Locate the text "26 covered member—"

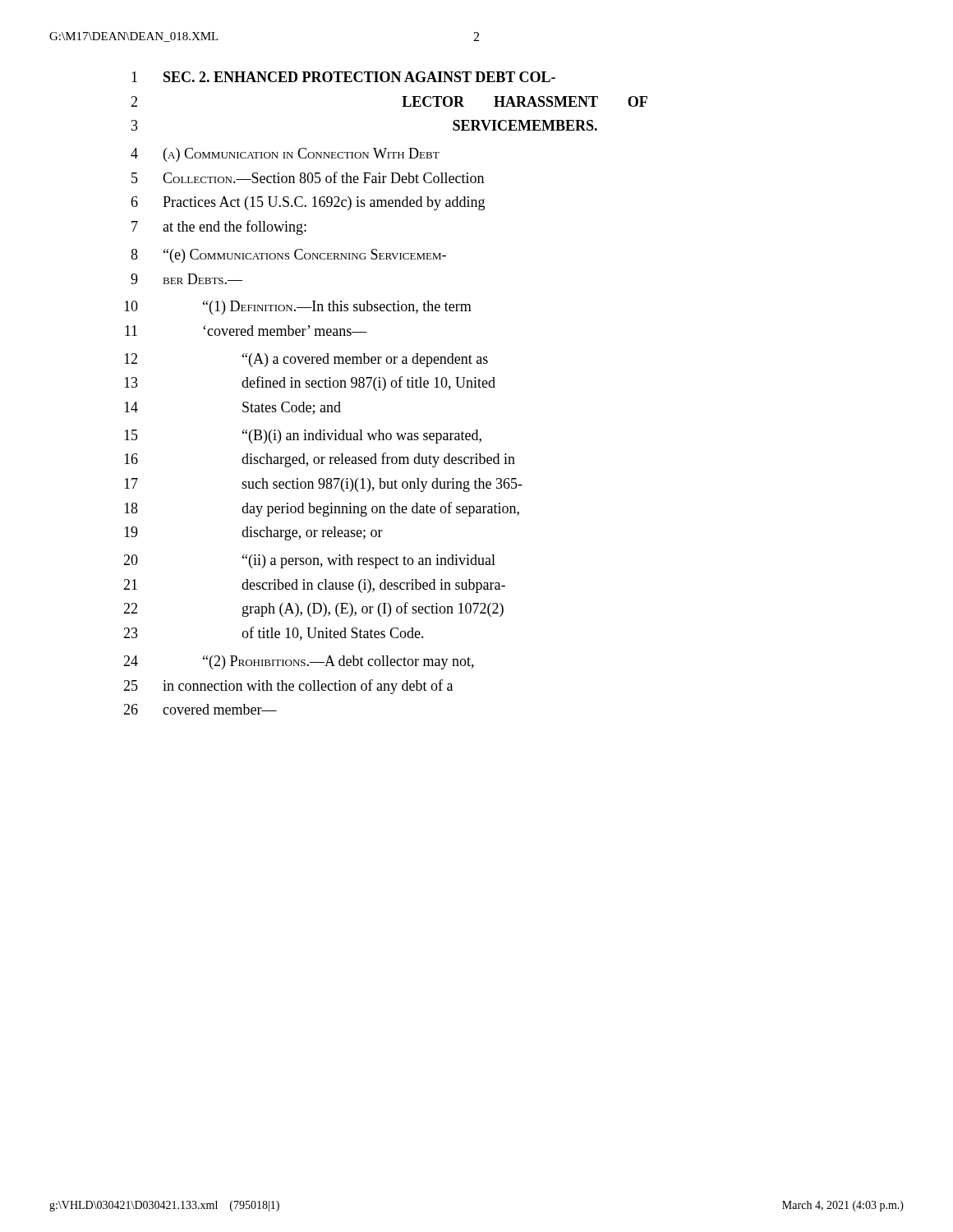[187, 710]
